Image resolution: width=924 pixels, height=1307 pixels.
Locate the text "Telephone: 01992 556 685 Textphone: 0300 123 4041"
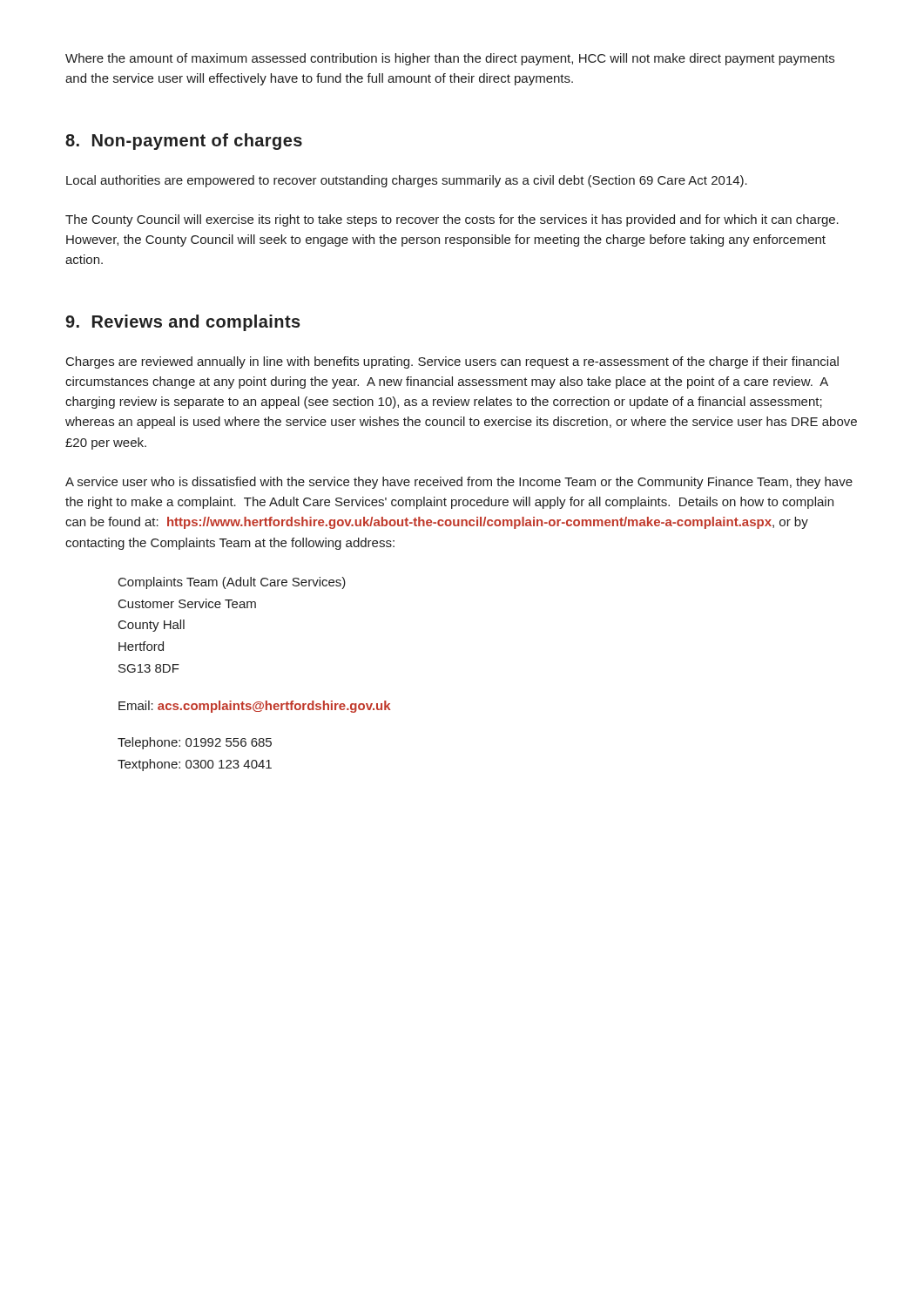pyautogui.click(x=195, y=753)
